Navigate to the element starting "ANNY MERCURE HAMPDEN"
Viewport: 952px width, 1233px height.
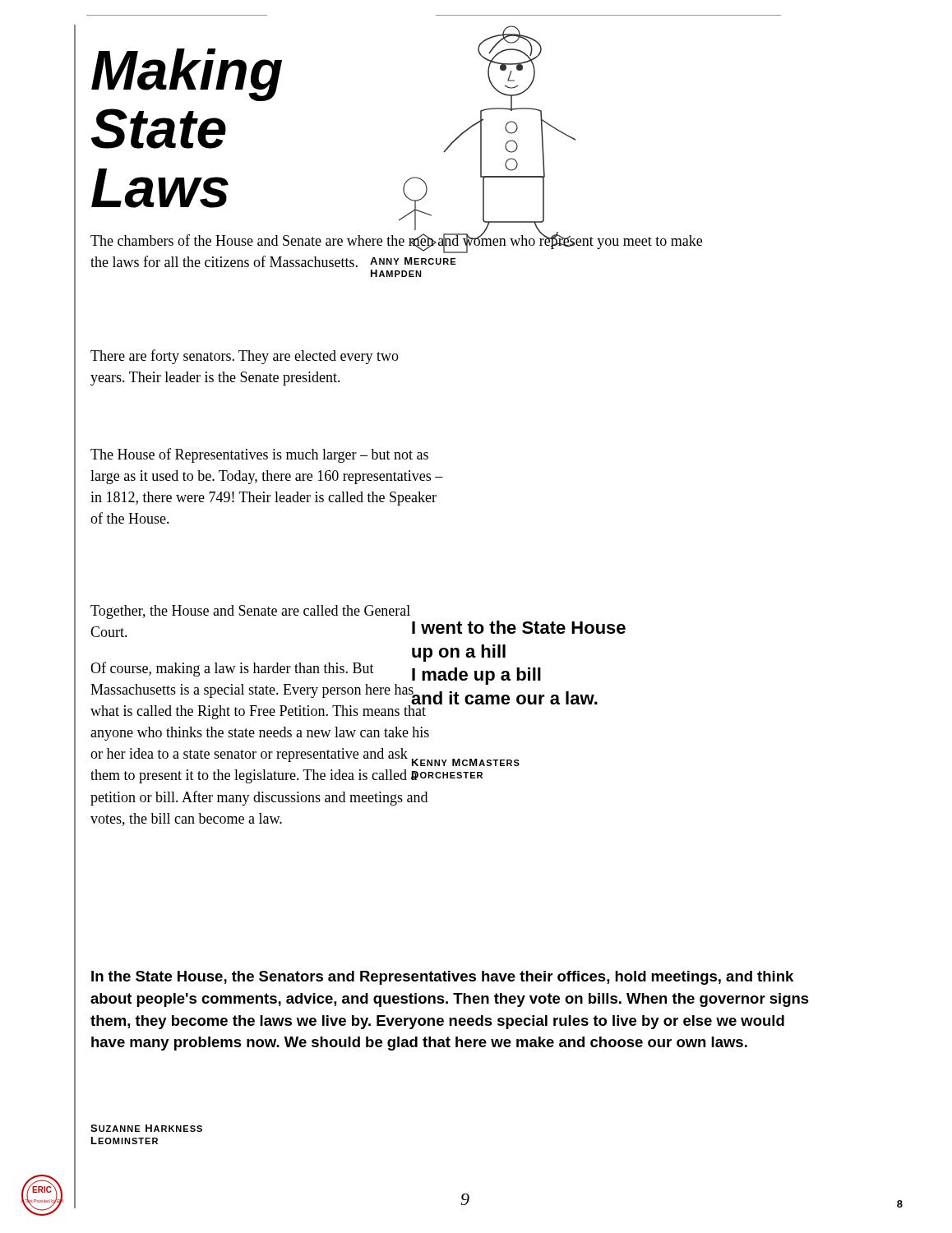click(x=413, y=267)
